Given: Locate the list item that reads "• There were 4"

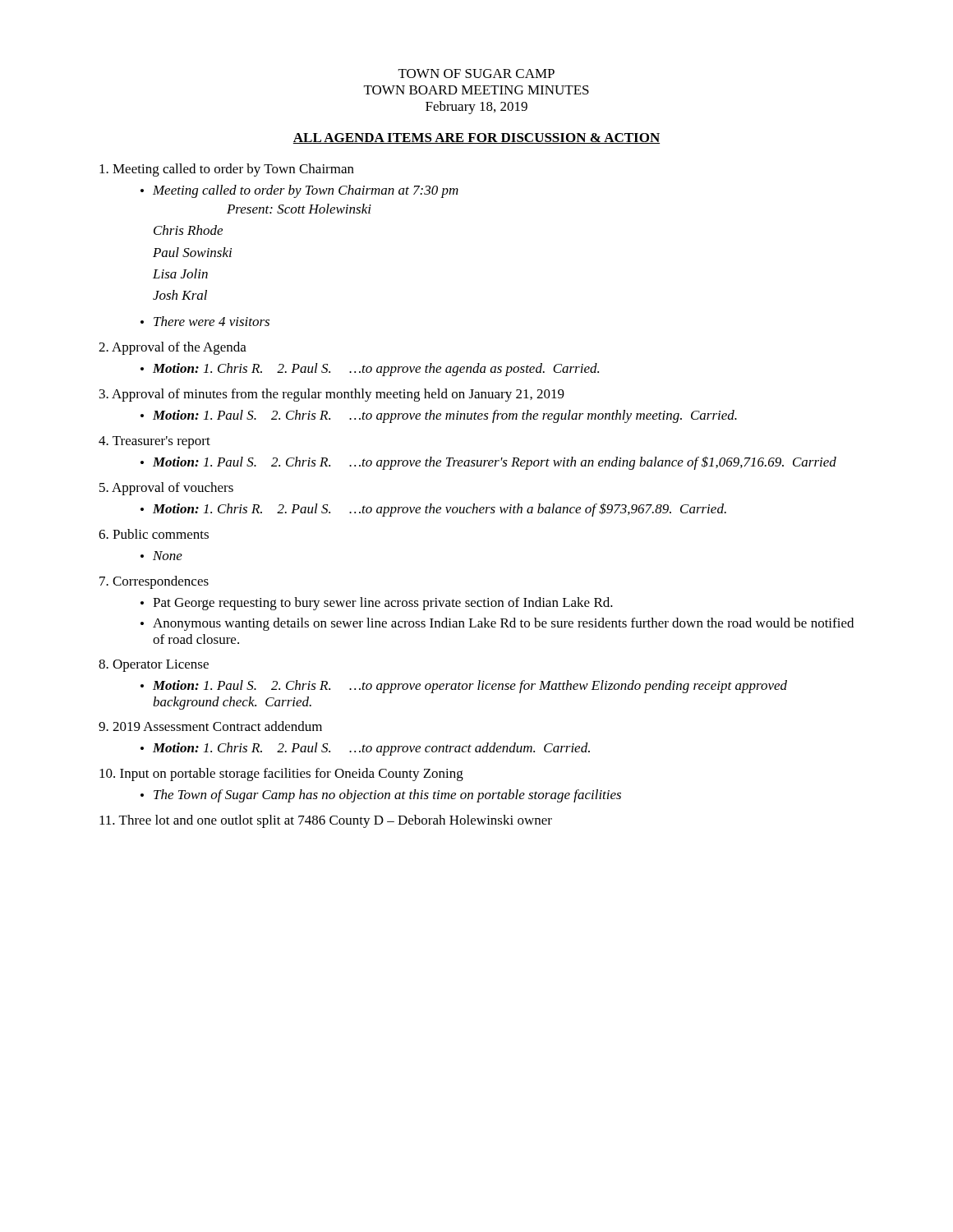Looking at the screenshot, I should (x=205, y=321).
